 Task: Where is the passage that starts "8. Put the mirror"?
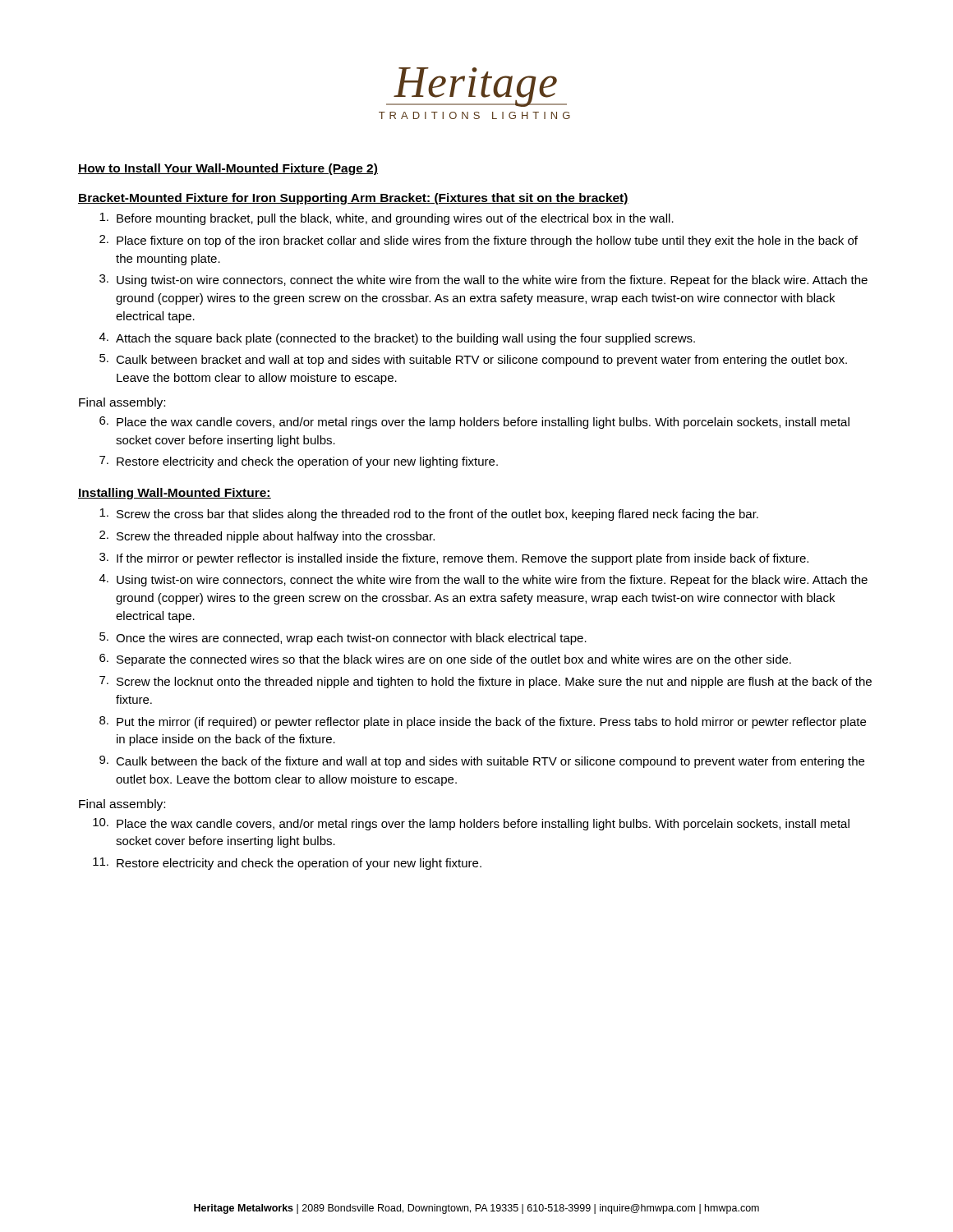coord(476,730)
